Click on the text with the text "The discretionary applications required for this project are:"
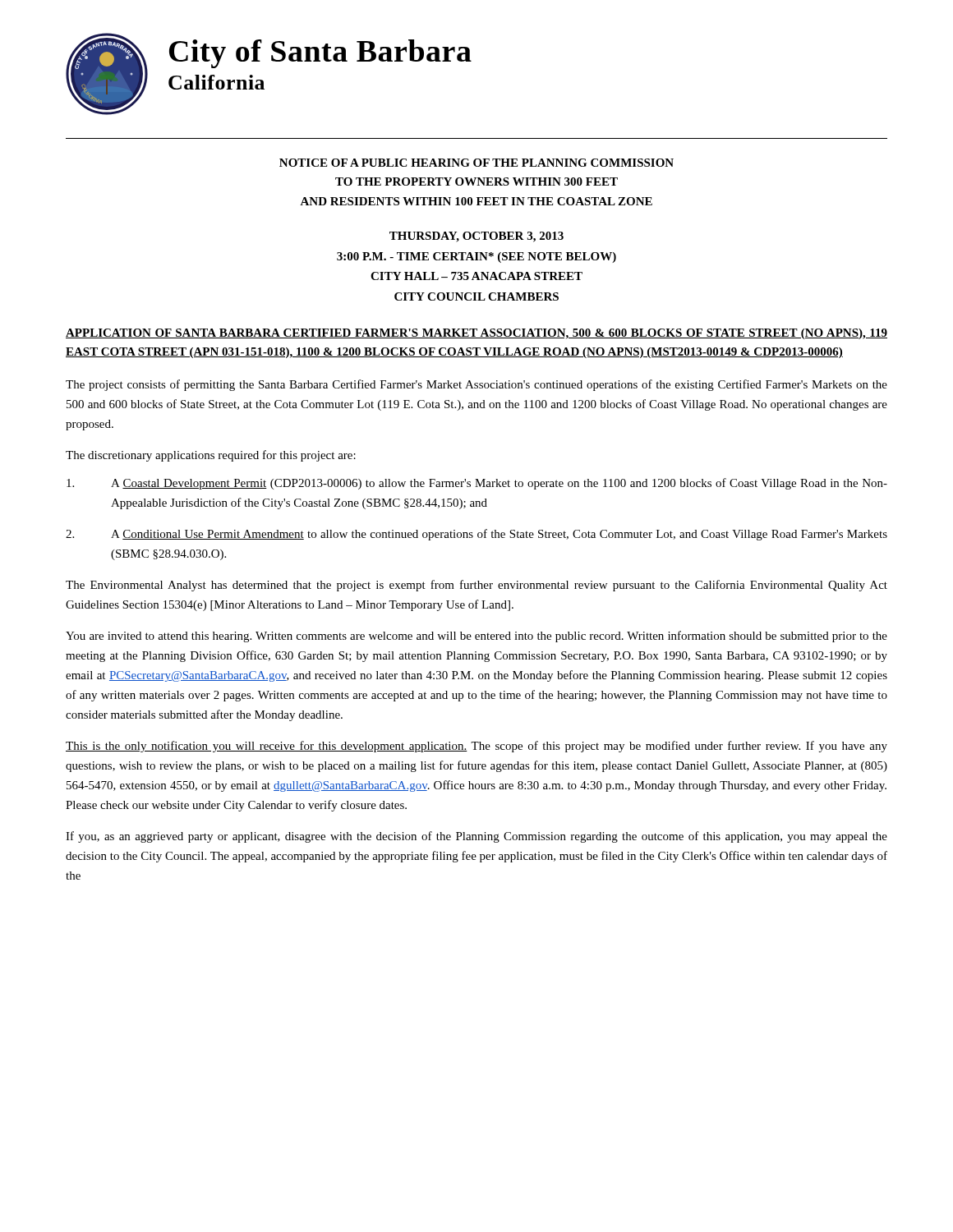Viewport: 953px width, 1232px height. click(x=211, y=455)
